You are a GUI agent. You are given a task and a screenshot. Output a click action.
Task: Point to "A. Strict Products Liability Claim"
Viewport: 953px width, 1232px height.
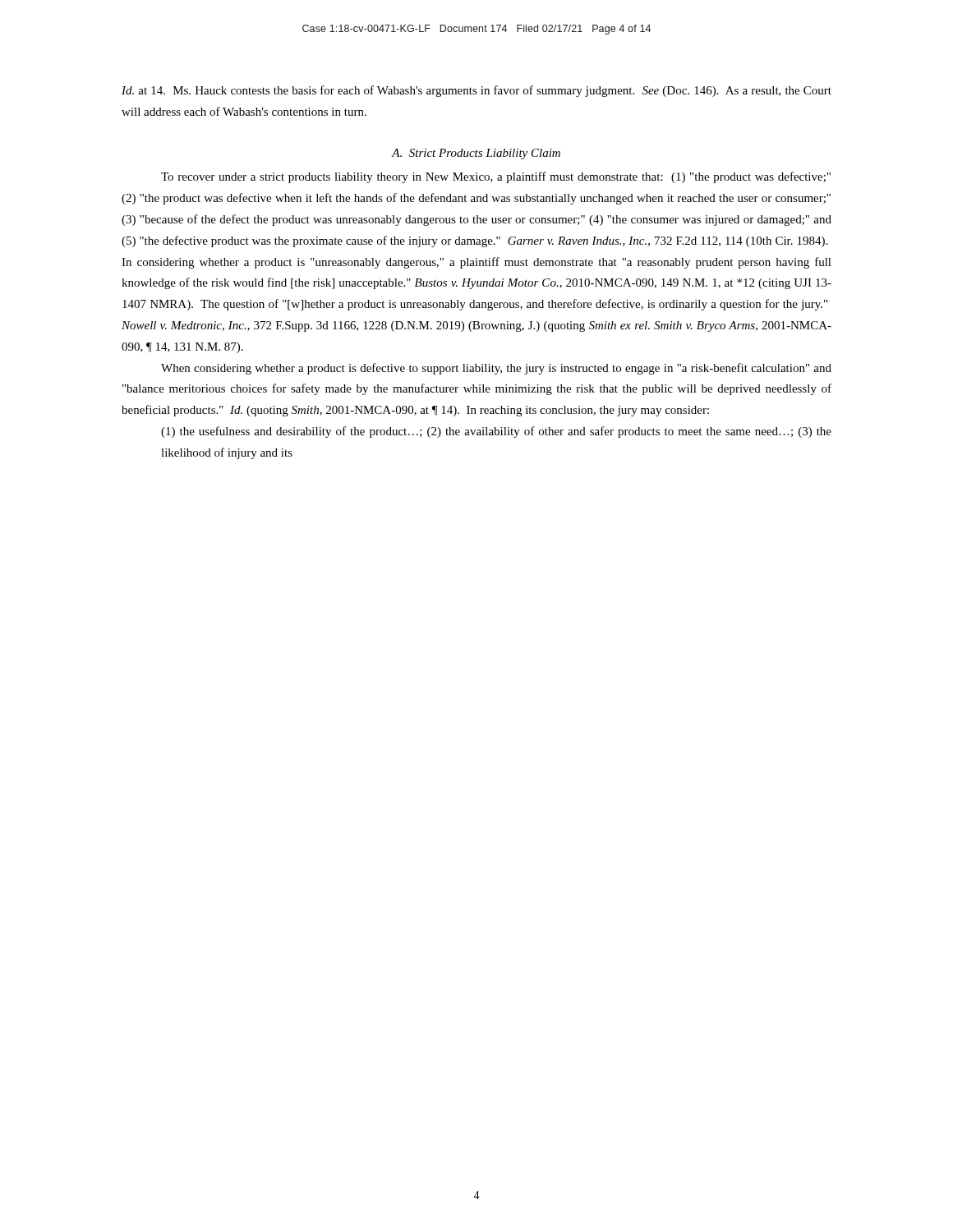476,152
